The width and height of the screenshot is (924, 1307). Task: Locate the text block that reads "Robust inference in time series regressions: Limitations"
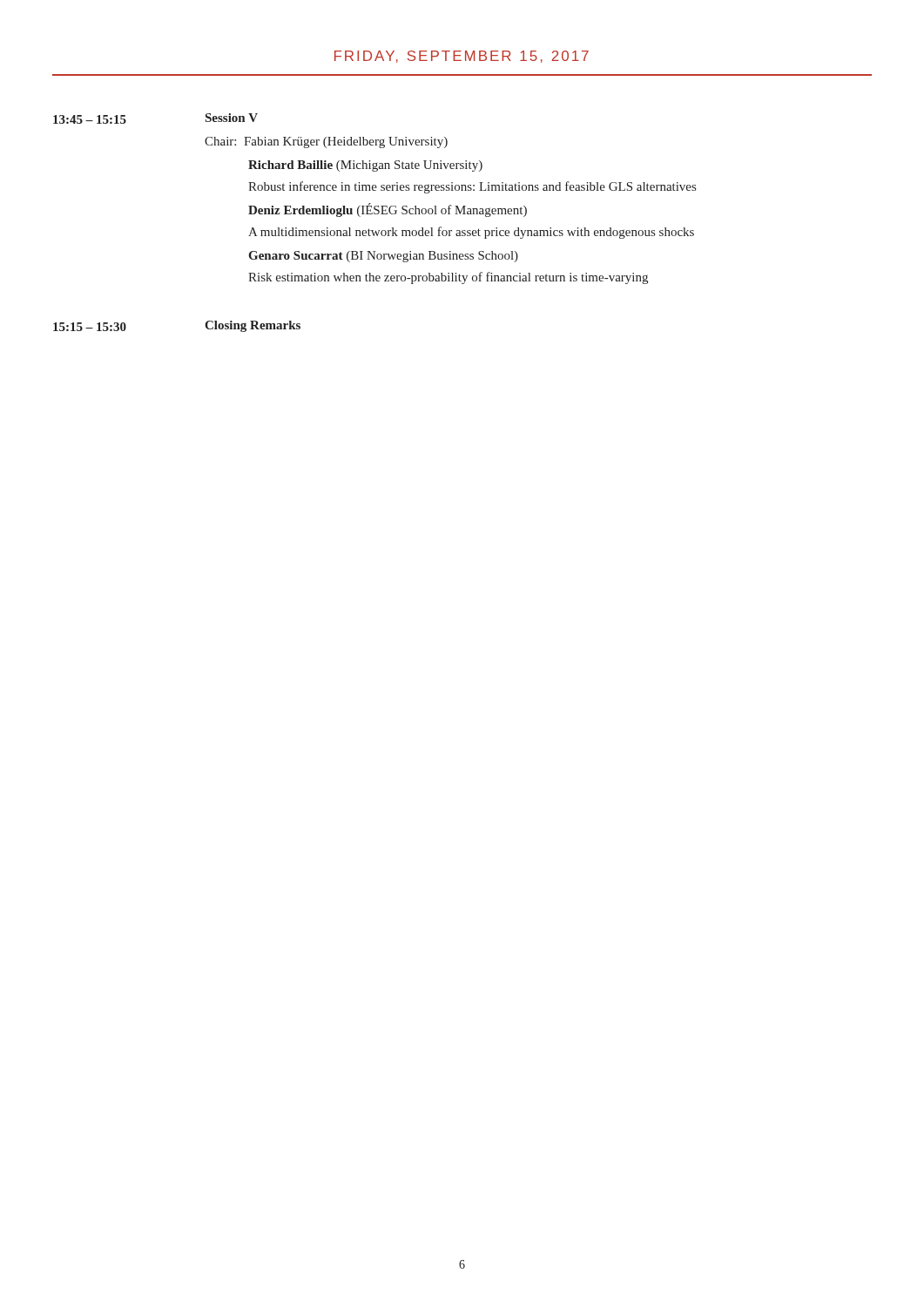click(x=472, y=186)
